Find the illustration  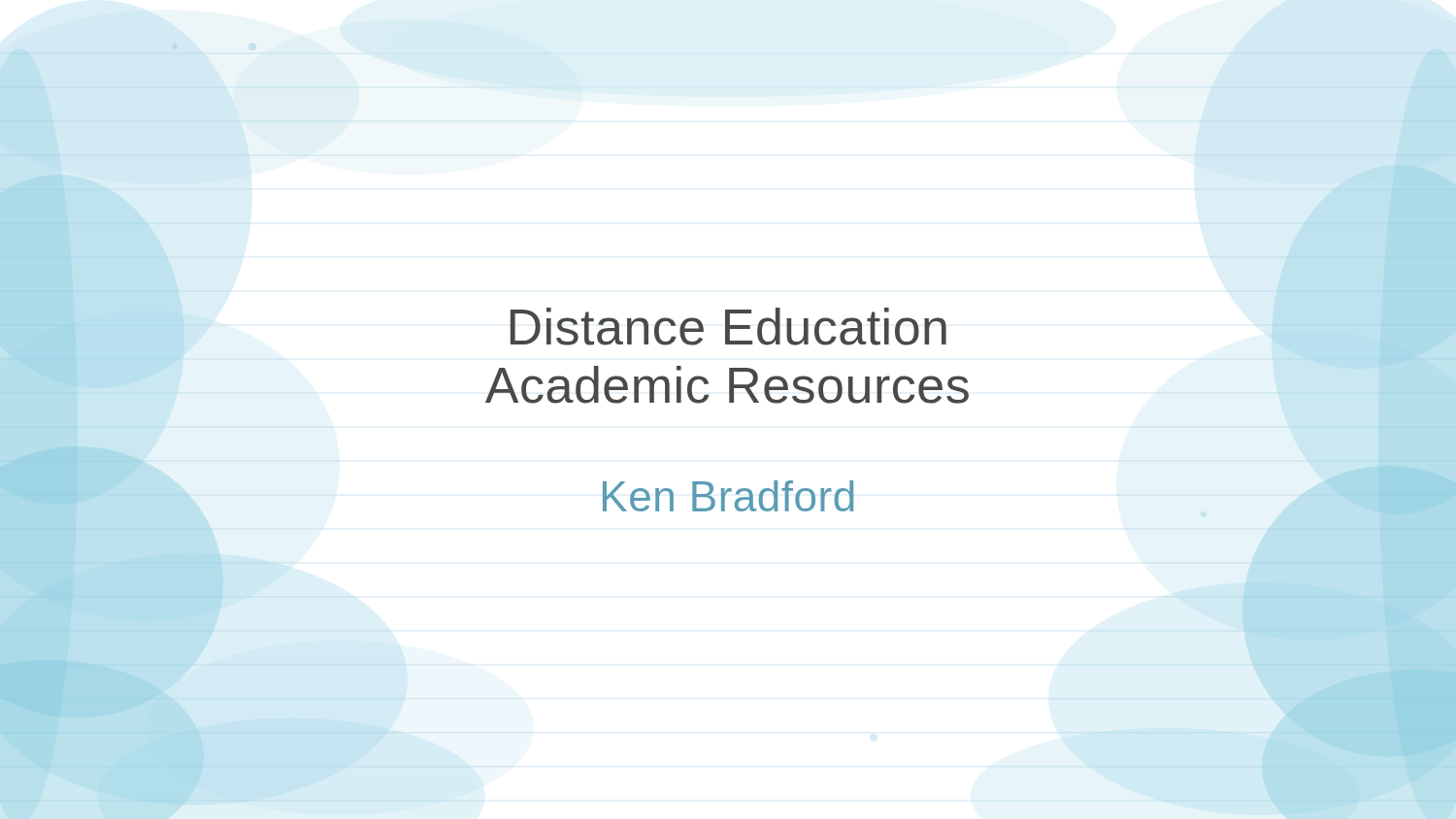[728, 410]
